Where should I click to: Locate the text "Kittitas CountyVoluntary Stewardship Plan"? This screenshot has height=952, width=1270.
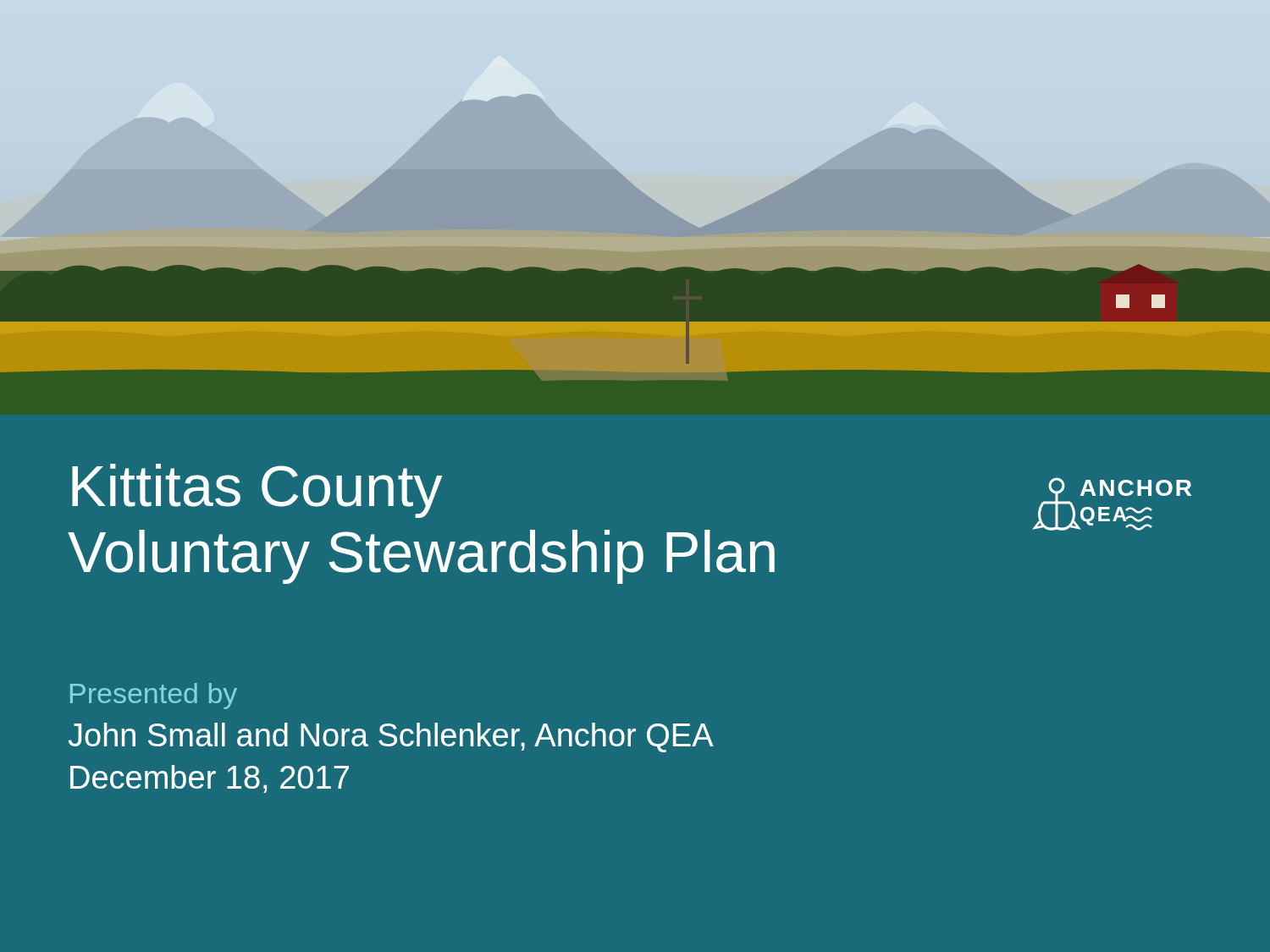tap(436, 519)
